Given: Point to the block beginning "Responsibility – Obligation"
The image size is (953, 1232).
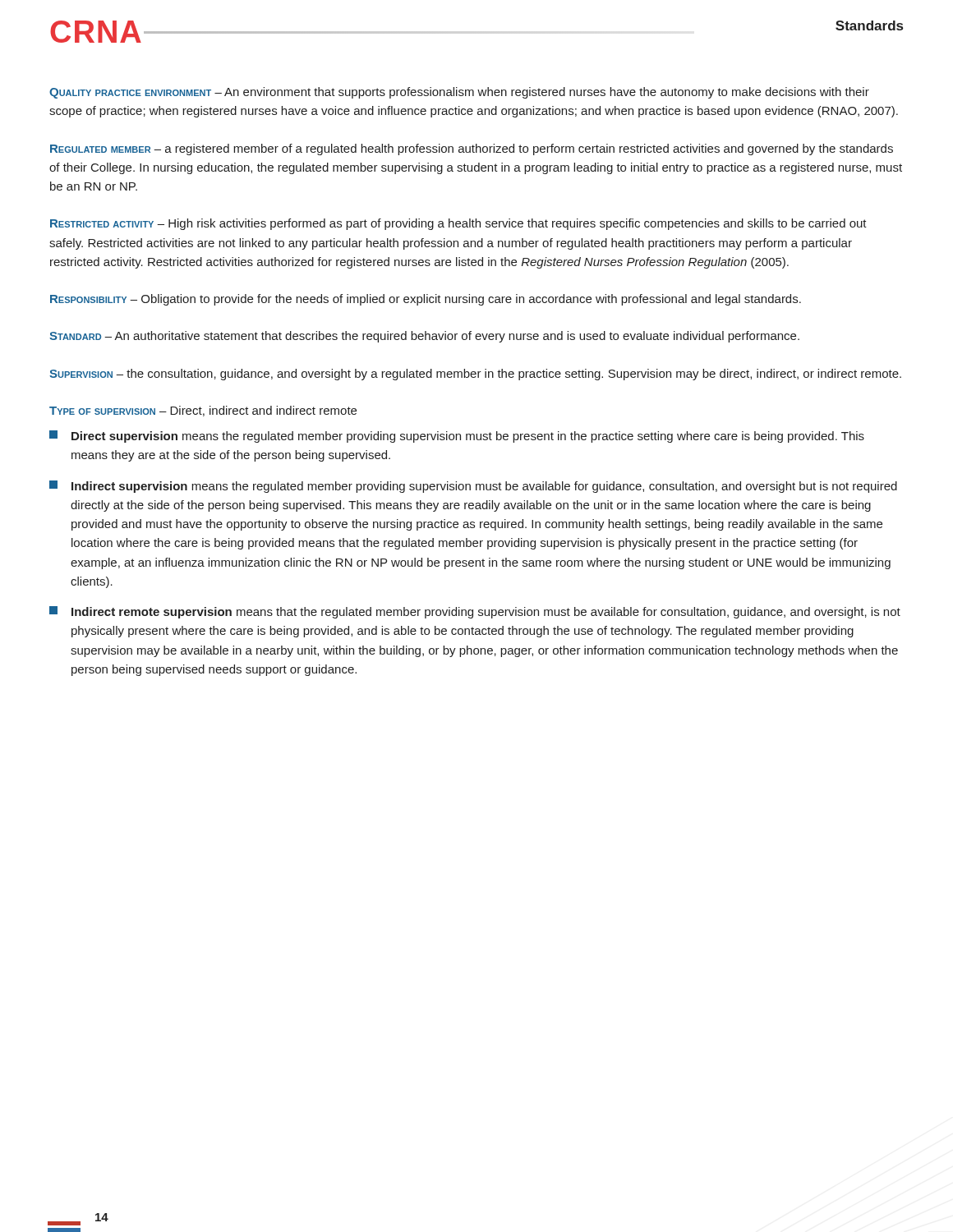Looking at the screenshot, I should point(426,299).
